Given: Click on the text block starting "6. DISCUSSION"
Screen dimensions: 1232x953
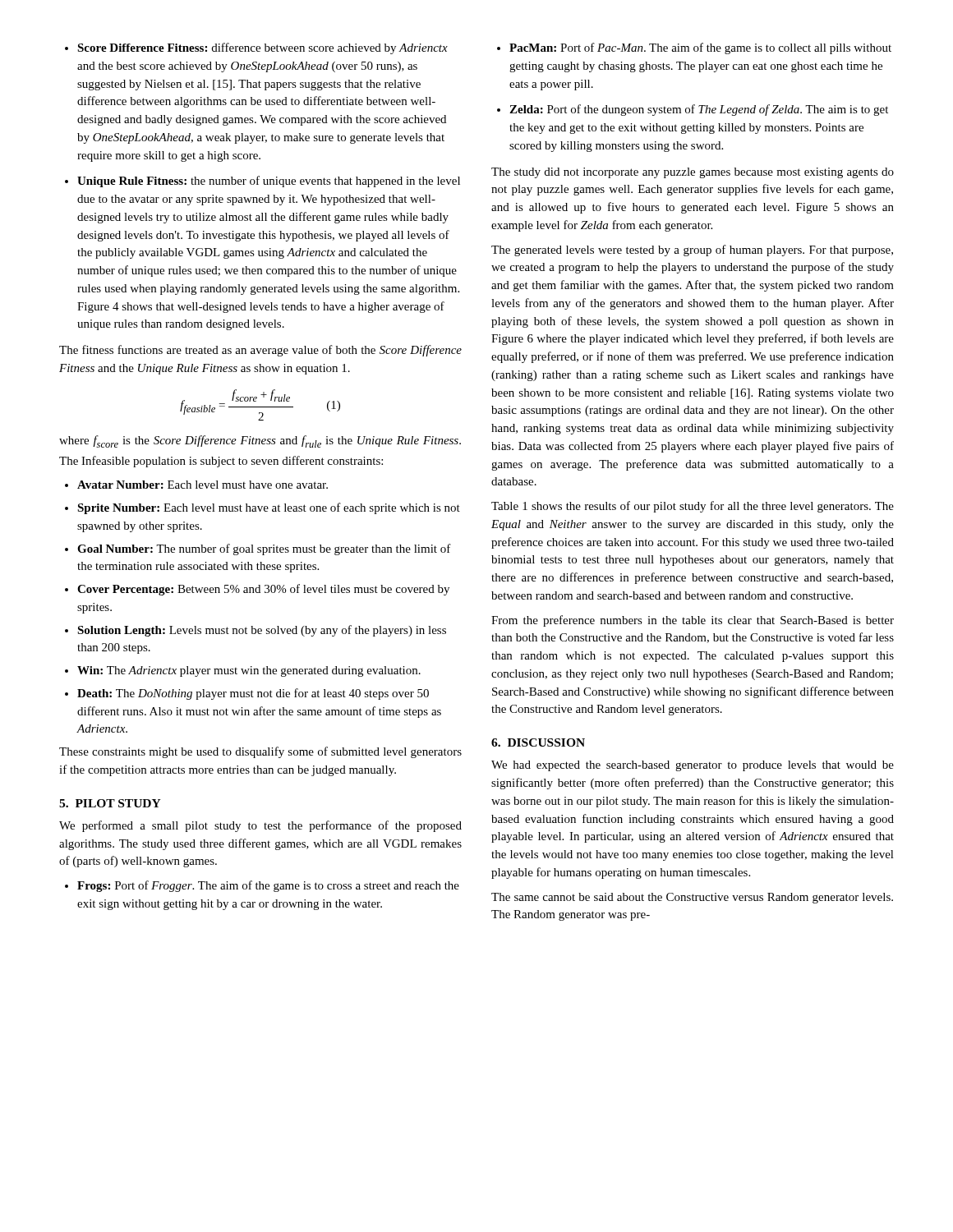Looking at the screenshot, I should [x=538, y=742].
